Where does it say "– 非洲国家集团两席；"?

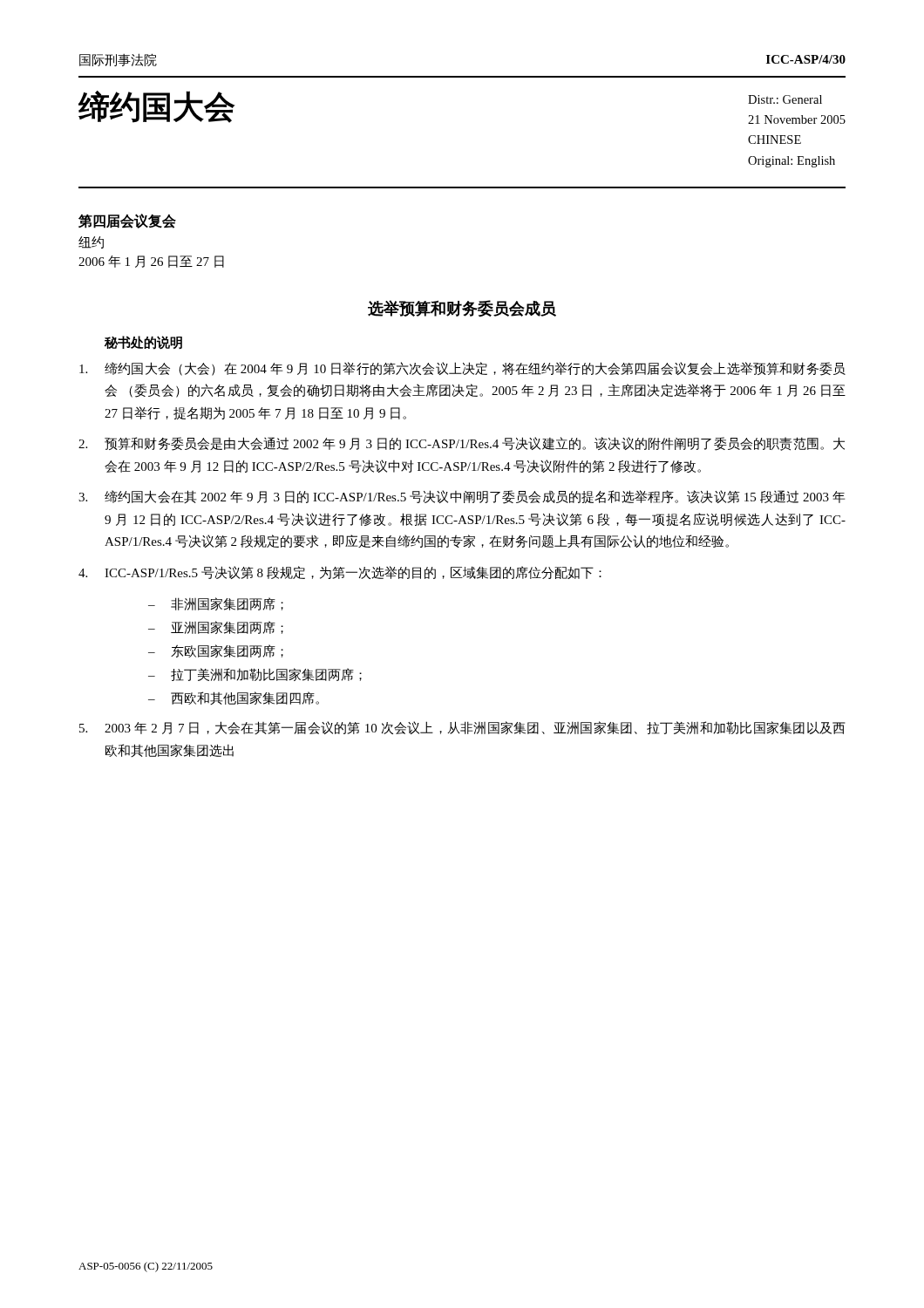(x=218, y=605)
